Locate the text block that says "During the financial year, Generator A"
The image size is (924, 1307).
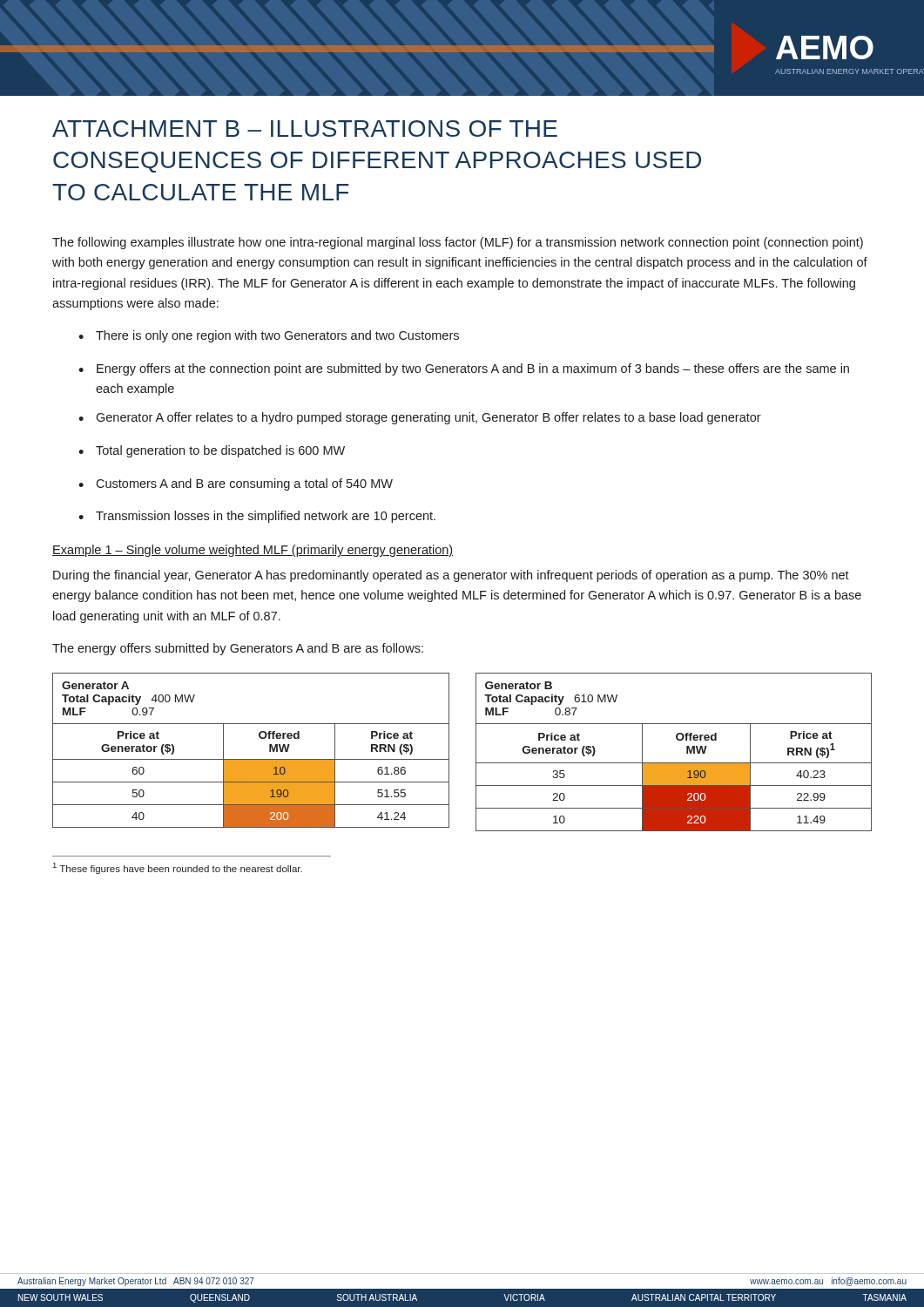457,596
